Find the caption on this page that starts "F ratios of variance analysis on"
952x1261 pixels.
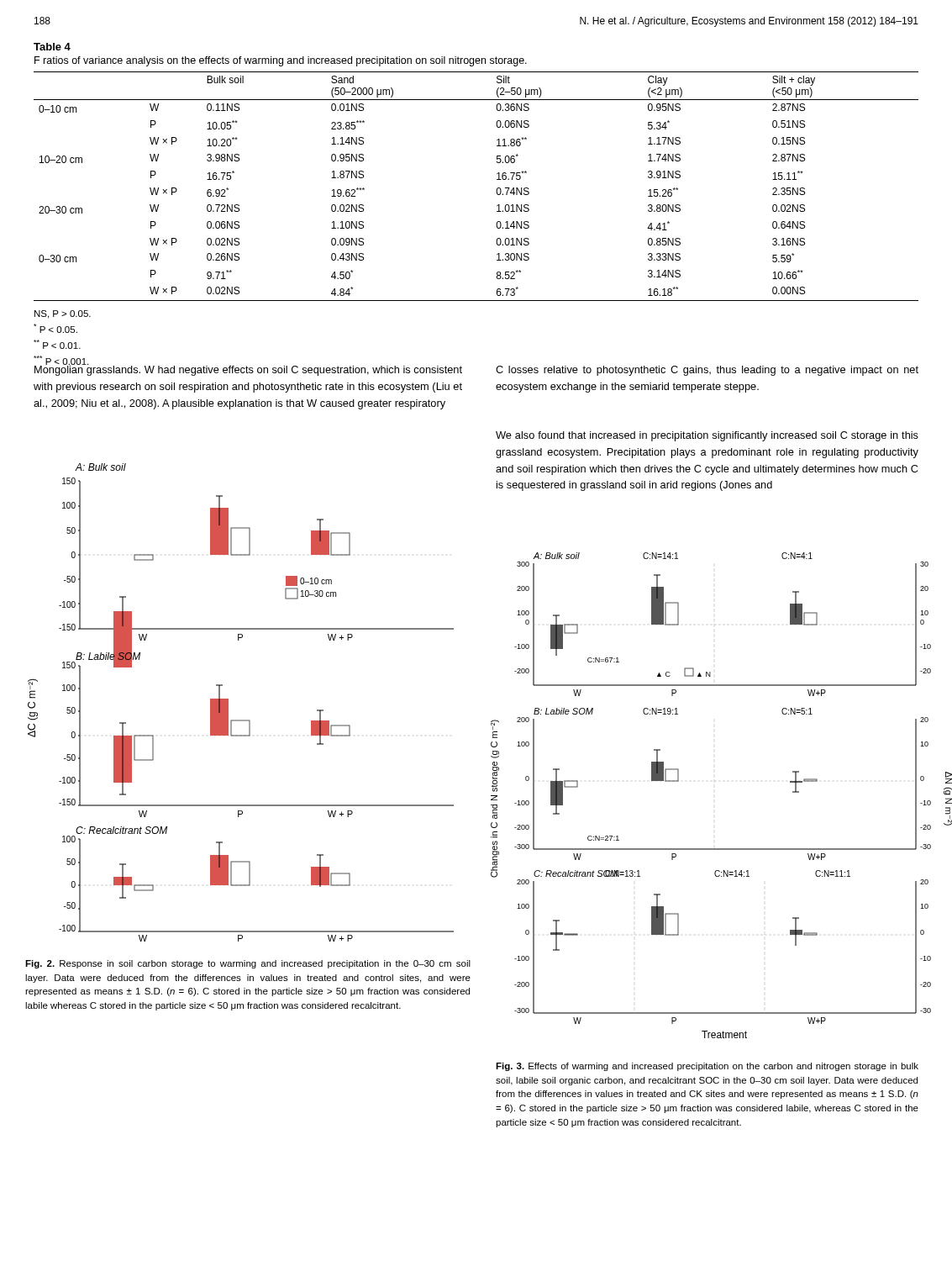click(280, 61)
